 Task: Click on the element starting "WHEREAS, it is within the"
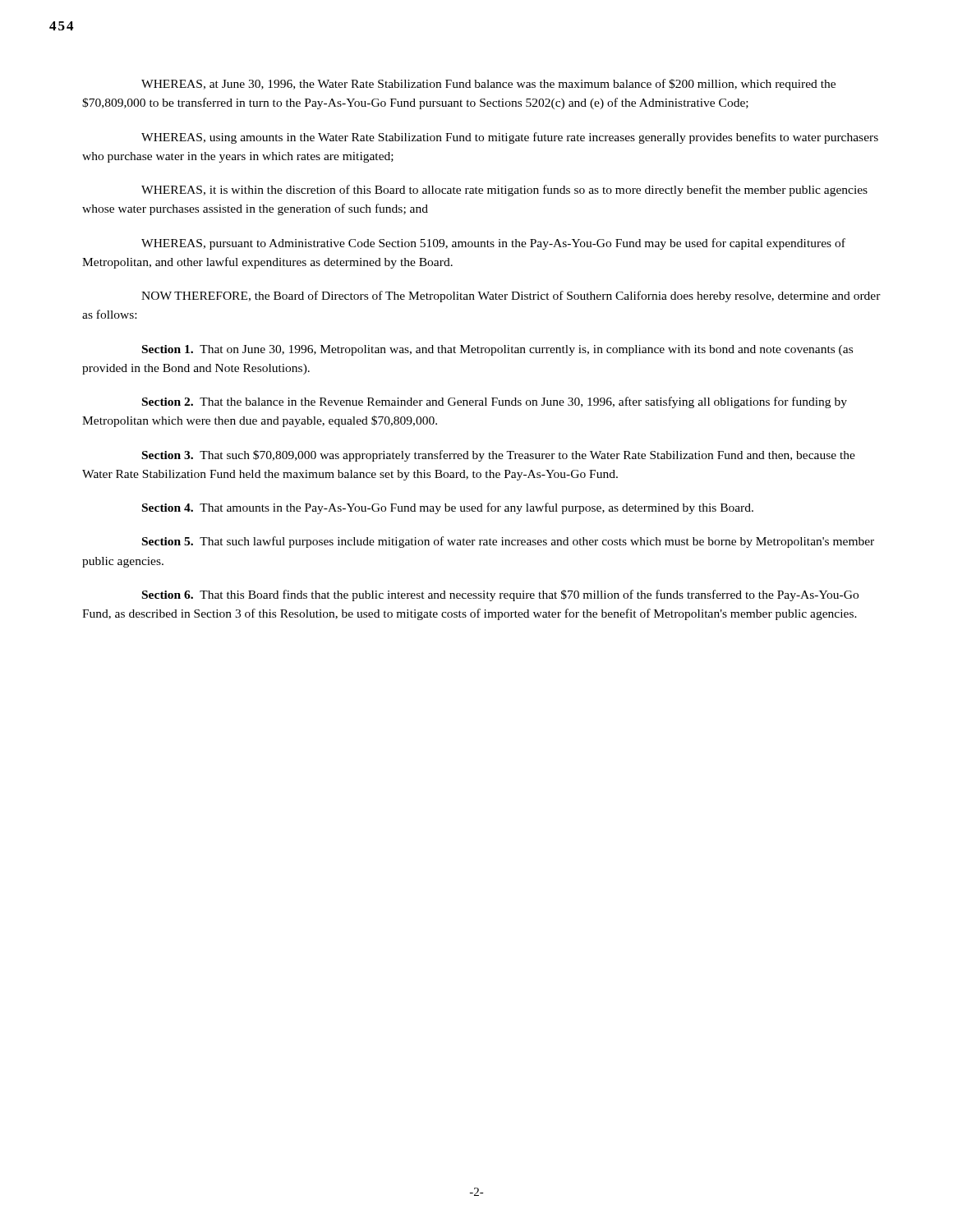[x=475, y=199]
